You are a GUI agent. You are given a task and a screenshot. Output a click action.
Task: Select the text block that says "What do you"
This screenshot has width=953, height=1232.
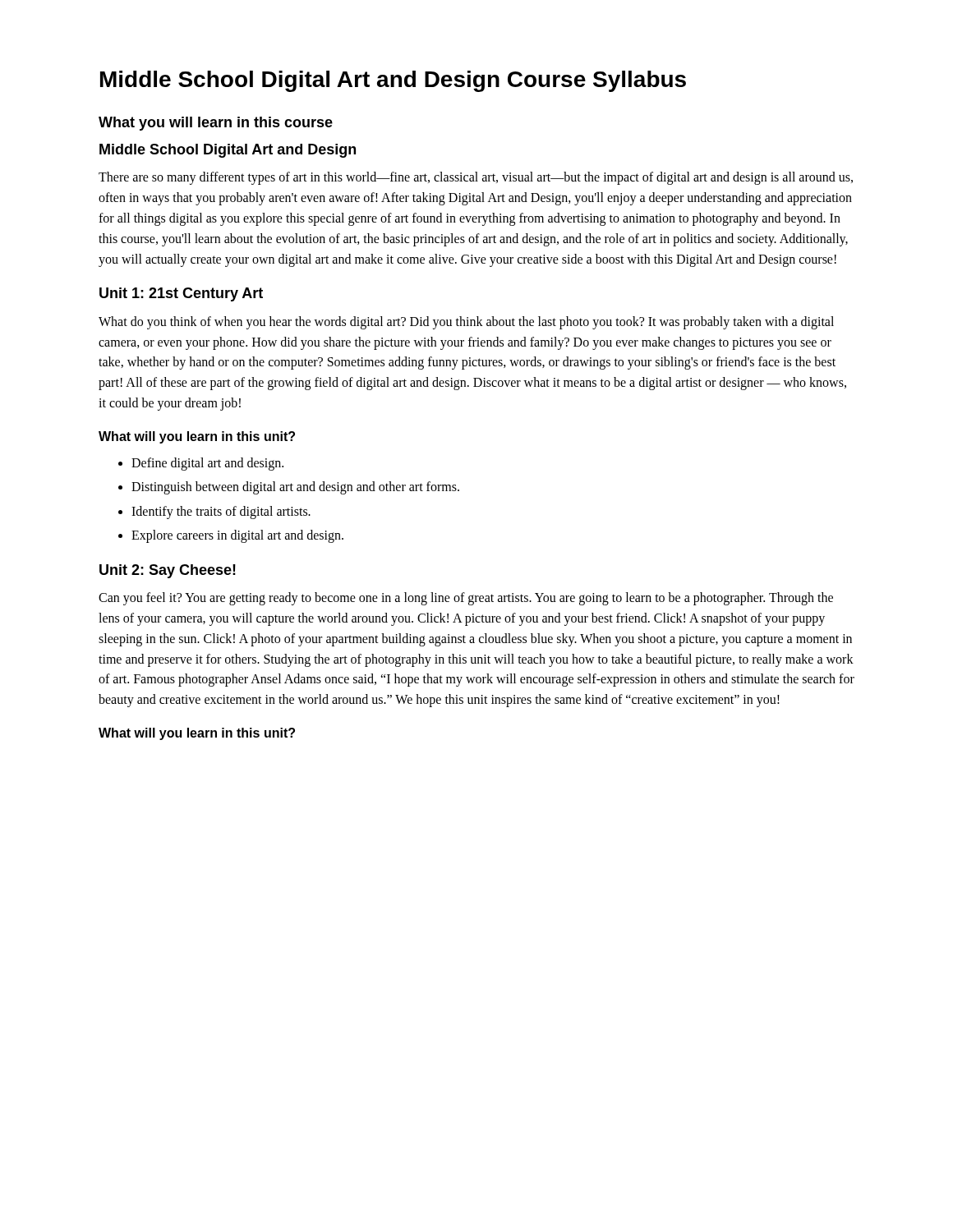tap(476, 363)
